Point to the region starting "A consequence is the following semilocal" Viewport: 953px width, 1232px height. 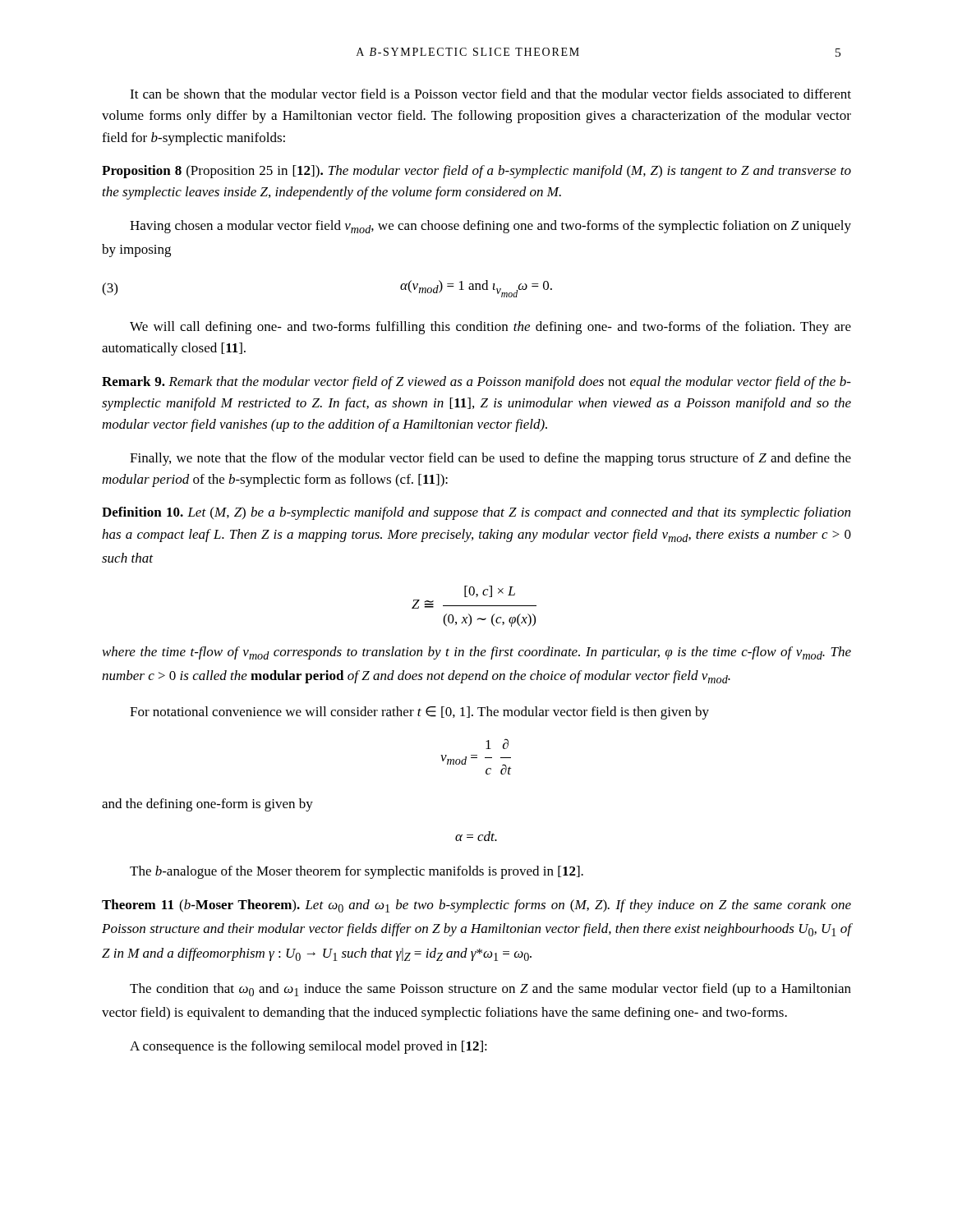(x=476, y=1046)
